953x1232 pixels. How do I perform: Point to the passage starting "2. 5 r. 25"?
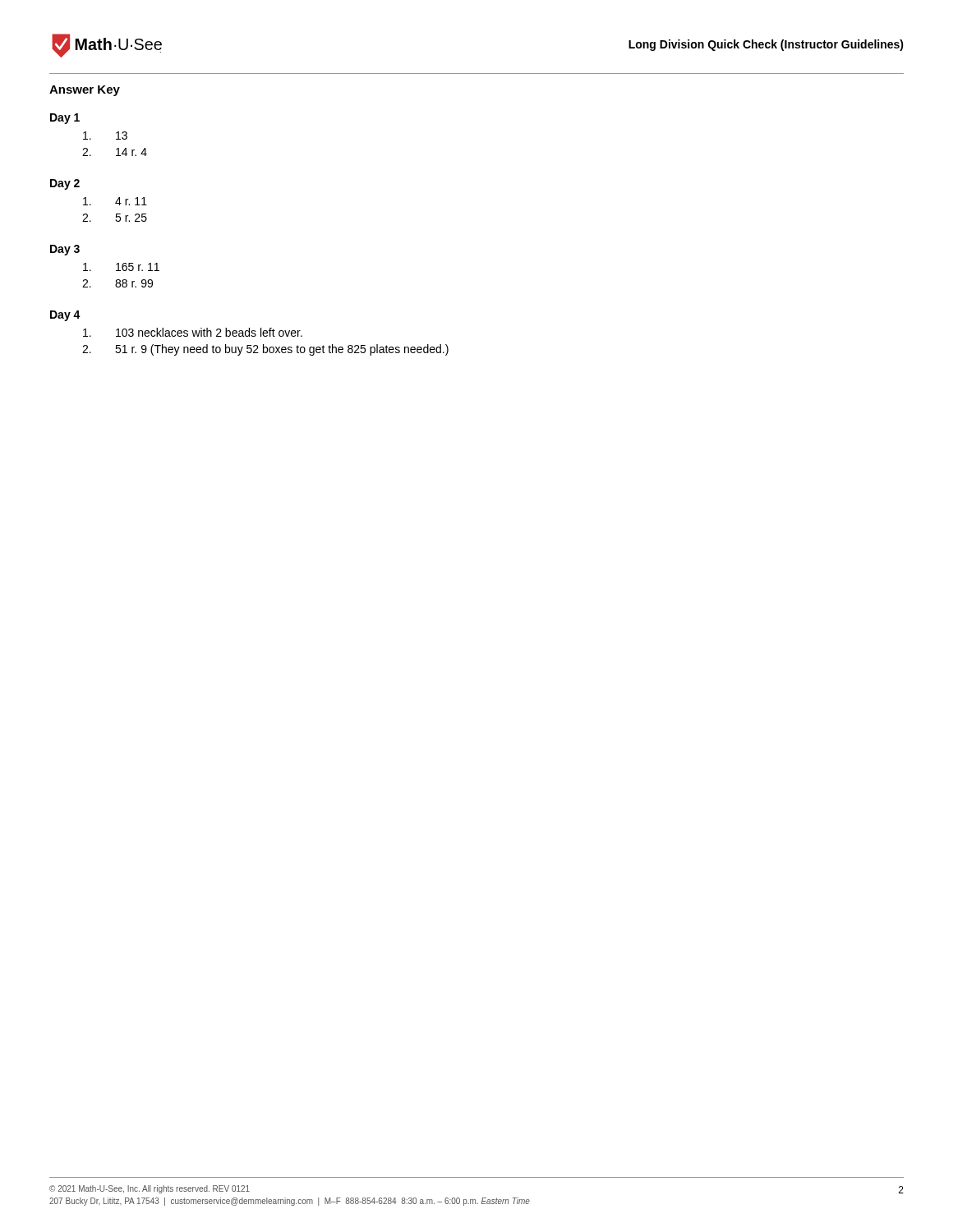[x=106, y=218]
